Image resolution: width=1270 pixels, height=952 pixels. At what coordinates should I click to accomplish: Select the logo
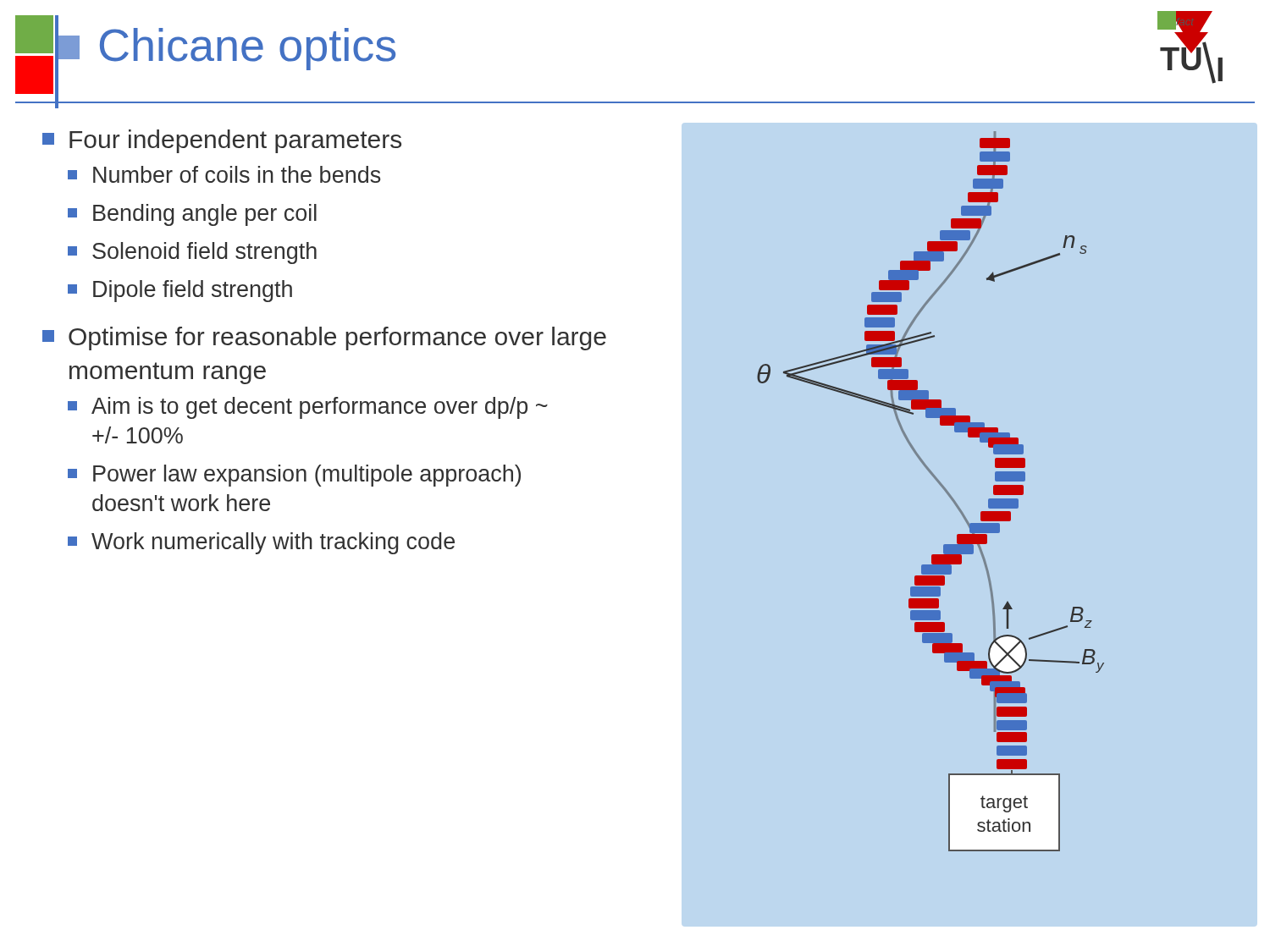(x=1195, y=47)
